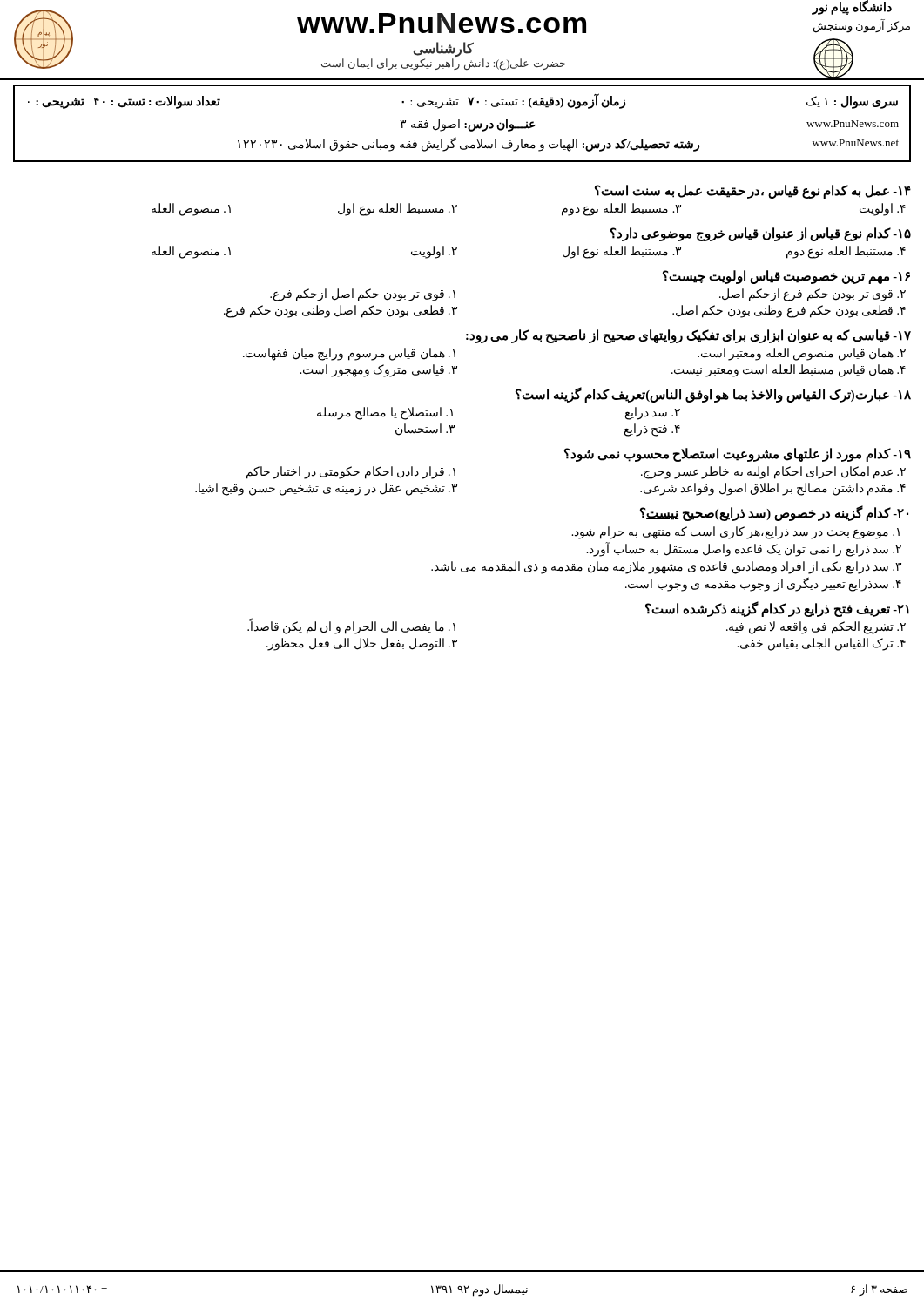Locate the text block containing "۲۱- تعریف فتح ذرایع در کدام"
924x1307 pixels.
pyautogui.click(x=462, y=627)
